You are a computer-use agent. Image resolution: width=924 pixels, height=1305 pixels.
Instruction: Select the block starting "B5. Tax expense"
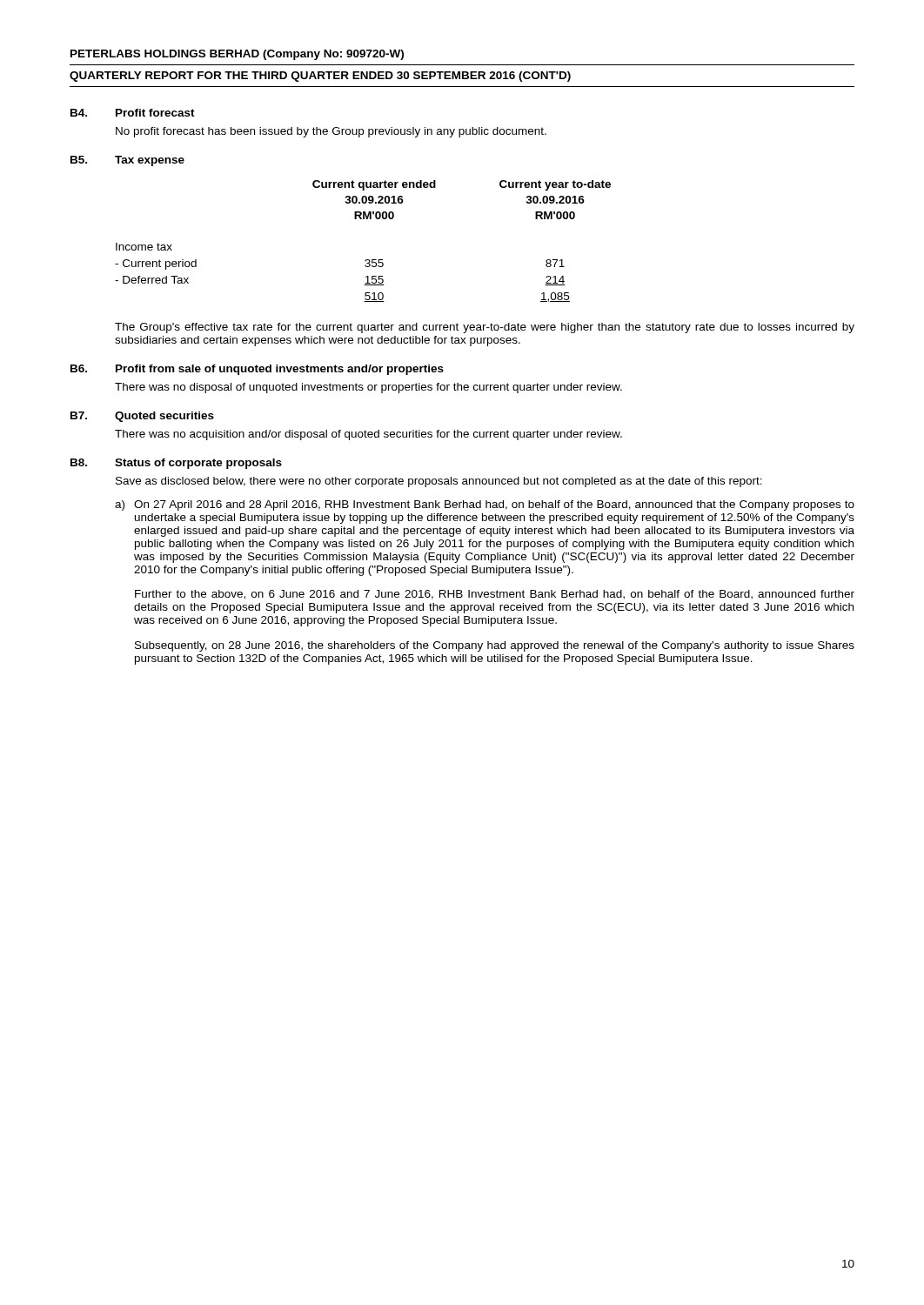tap(127, 160)
